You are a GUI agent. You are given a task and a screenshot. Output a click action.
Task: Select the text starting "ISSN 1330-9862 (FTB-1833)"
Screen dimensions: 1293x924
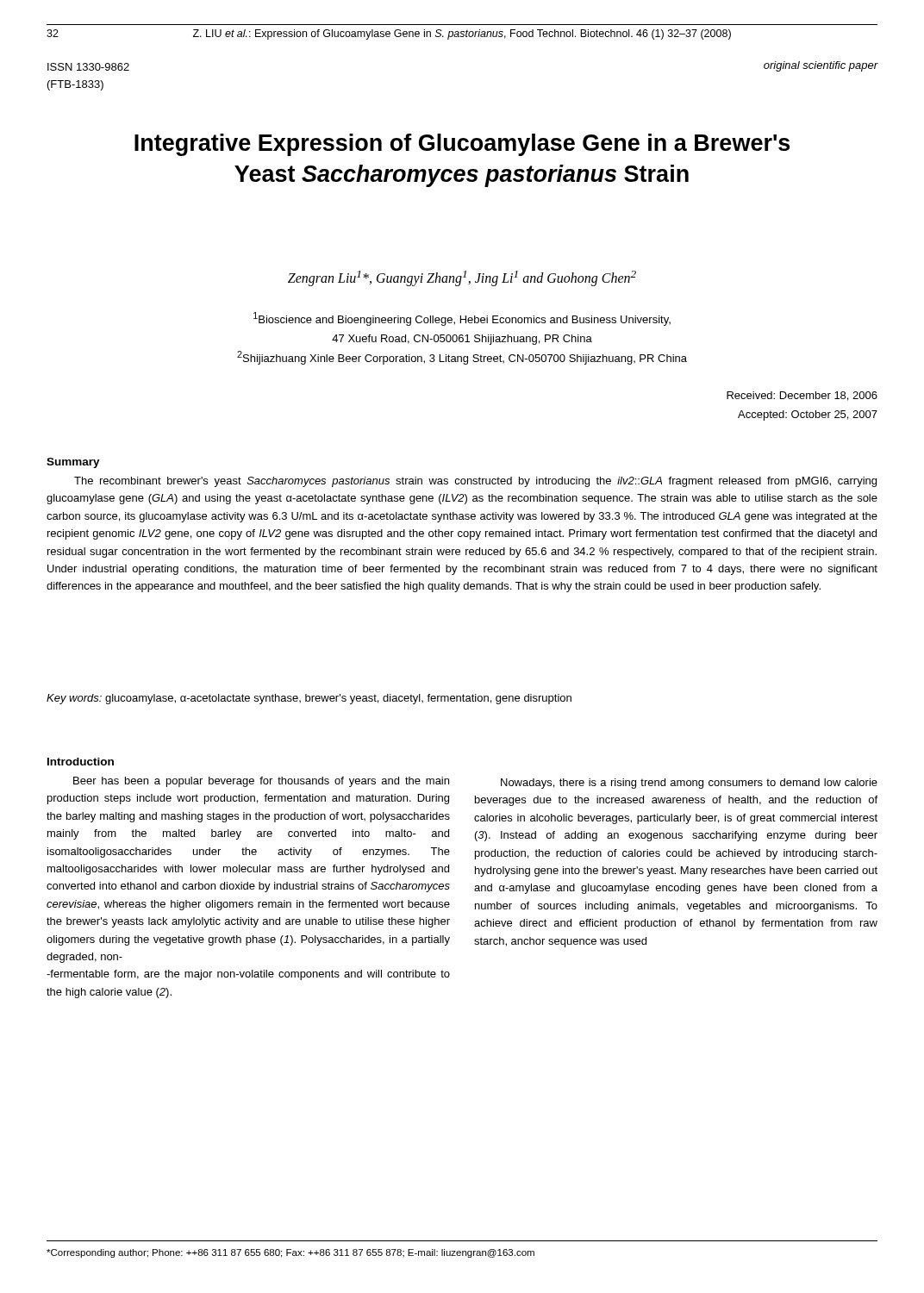point(88,76)
